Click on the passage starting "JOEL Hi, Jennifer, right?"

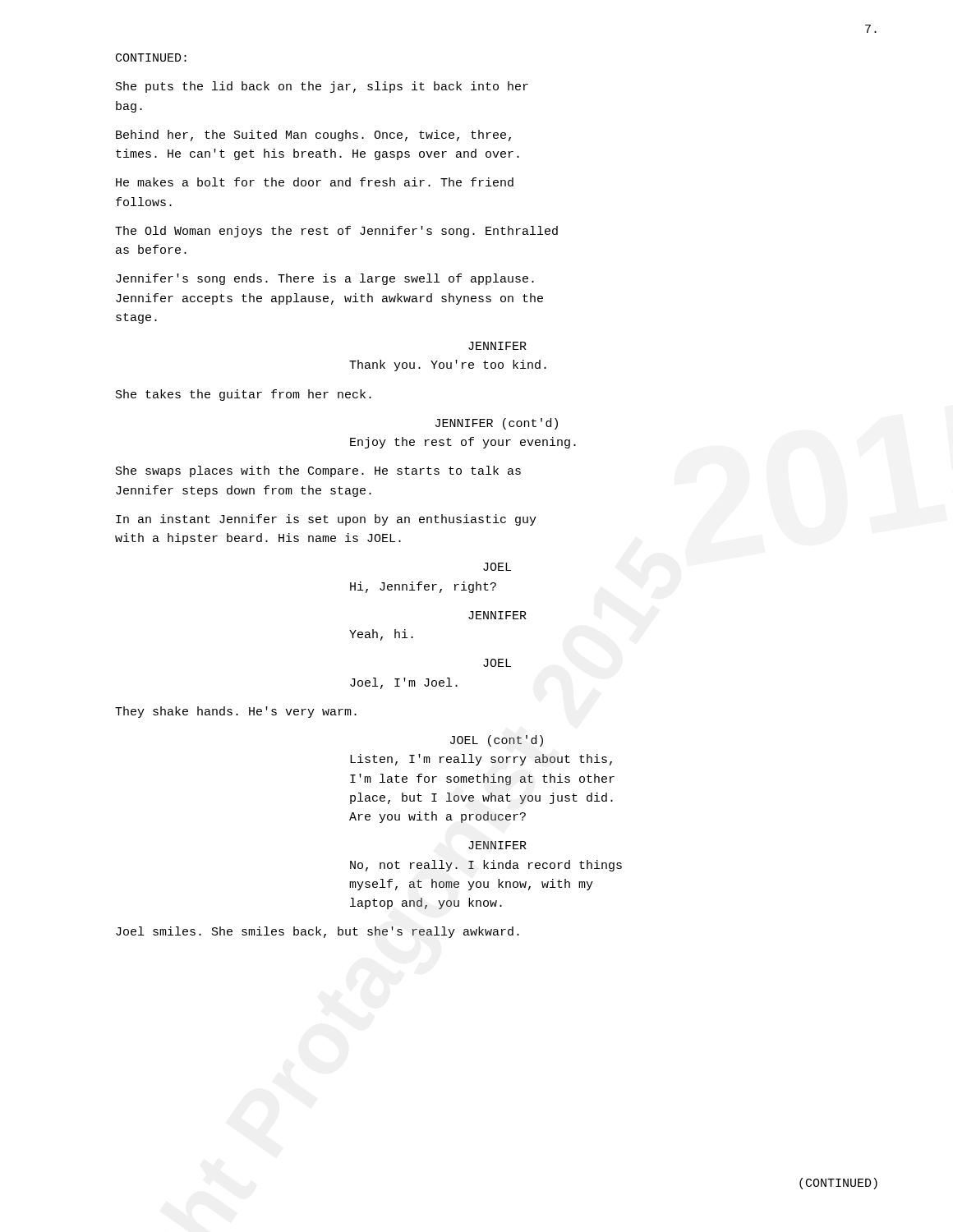(x=497, y=578)
